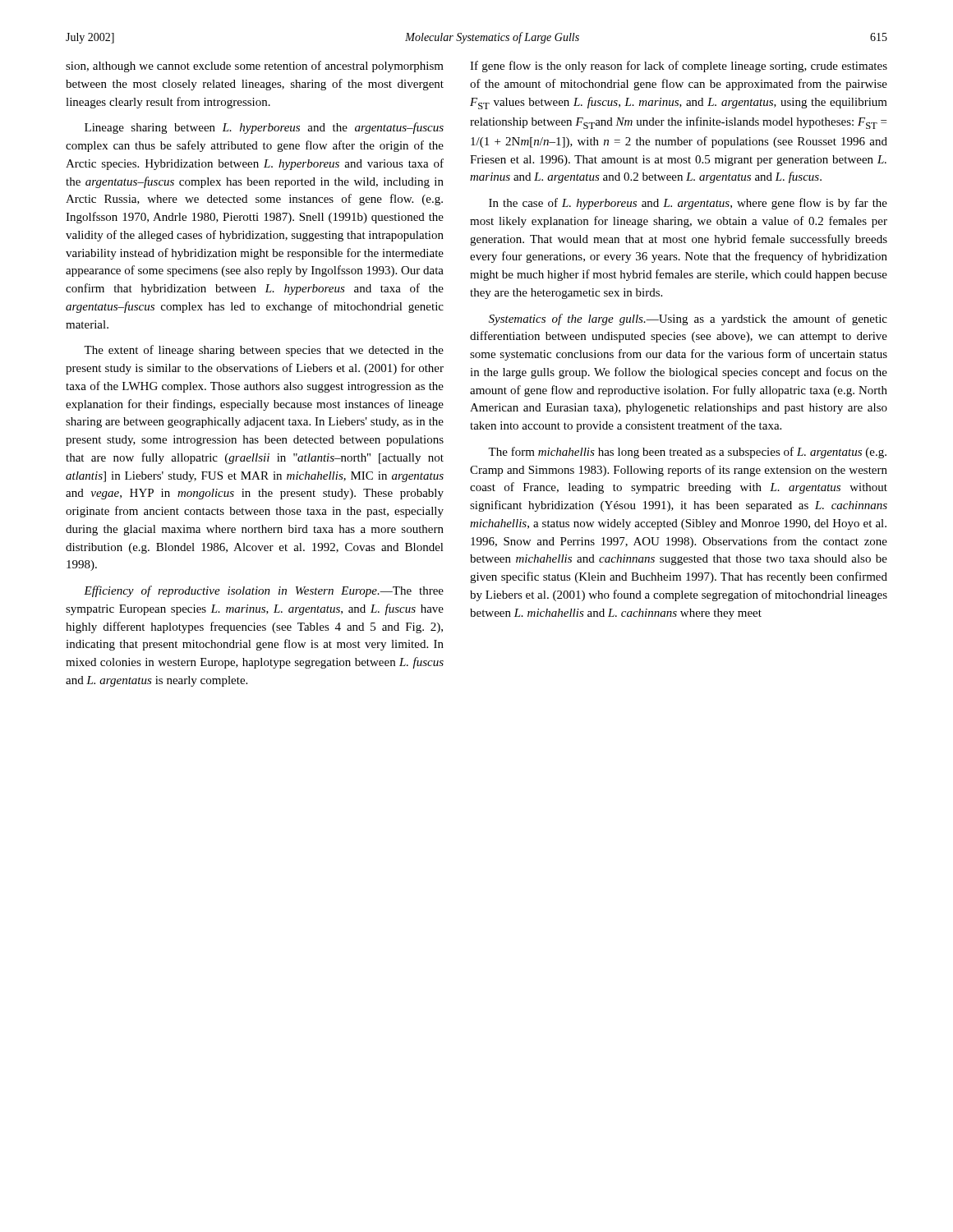Screen dimensions: 1232x953
Task: Locate the block of text that opens with "In the case of L. hyperboreus and"
Action: (x=679, y=248)
